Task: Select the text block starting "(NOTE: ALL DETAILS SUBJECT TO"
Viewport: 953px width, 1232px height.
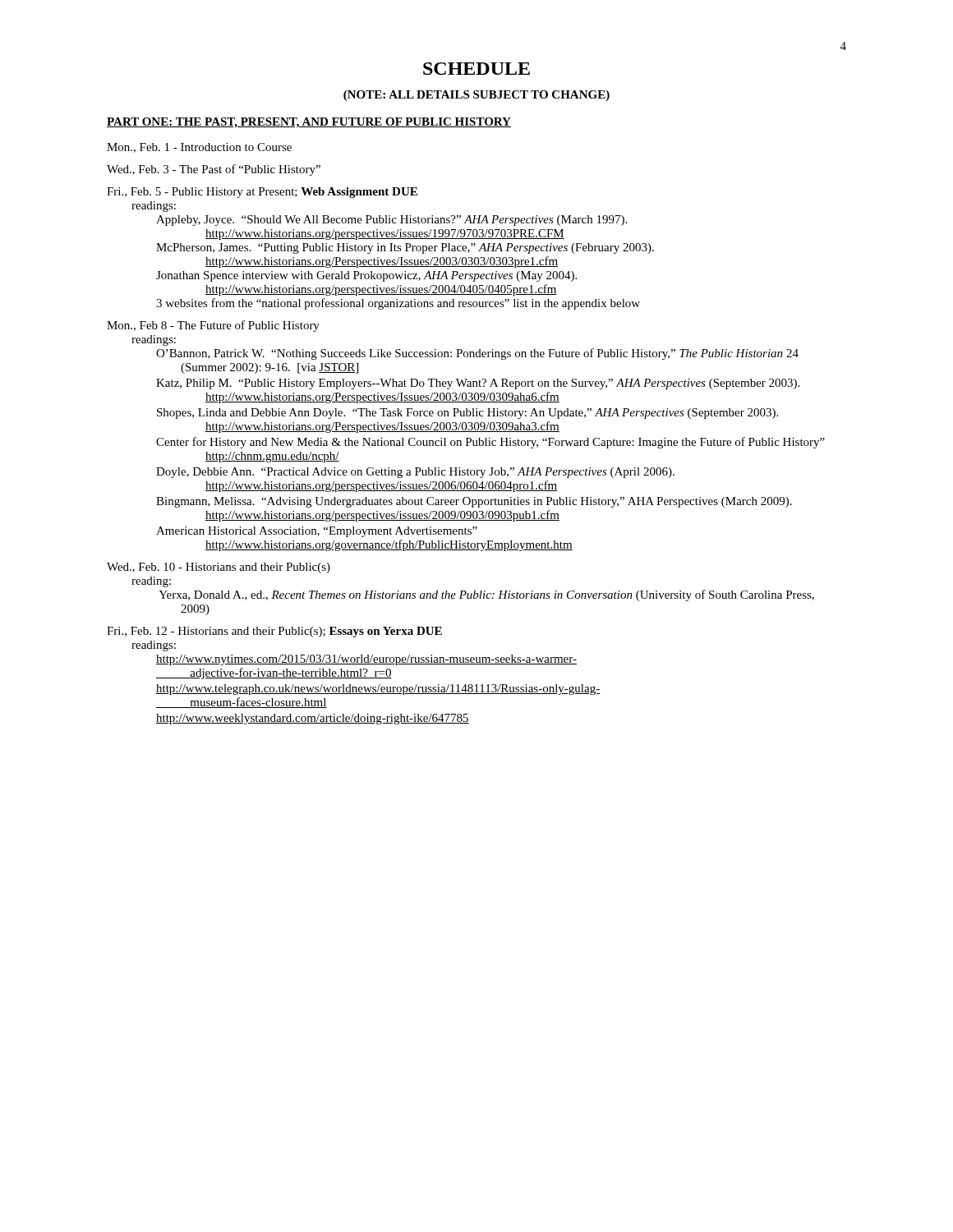Action: pos(476,94)
